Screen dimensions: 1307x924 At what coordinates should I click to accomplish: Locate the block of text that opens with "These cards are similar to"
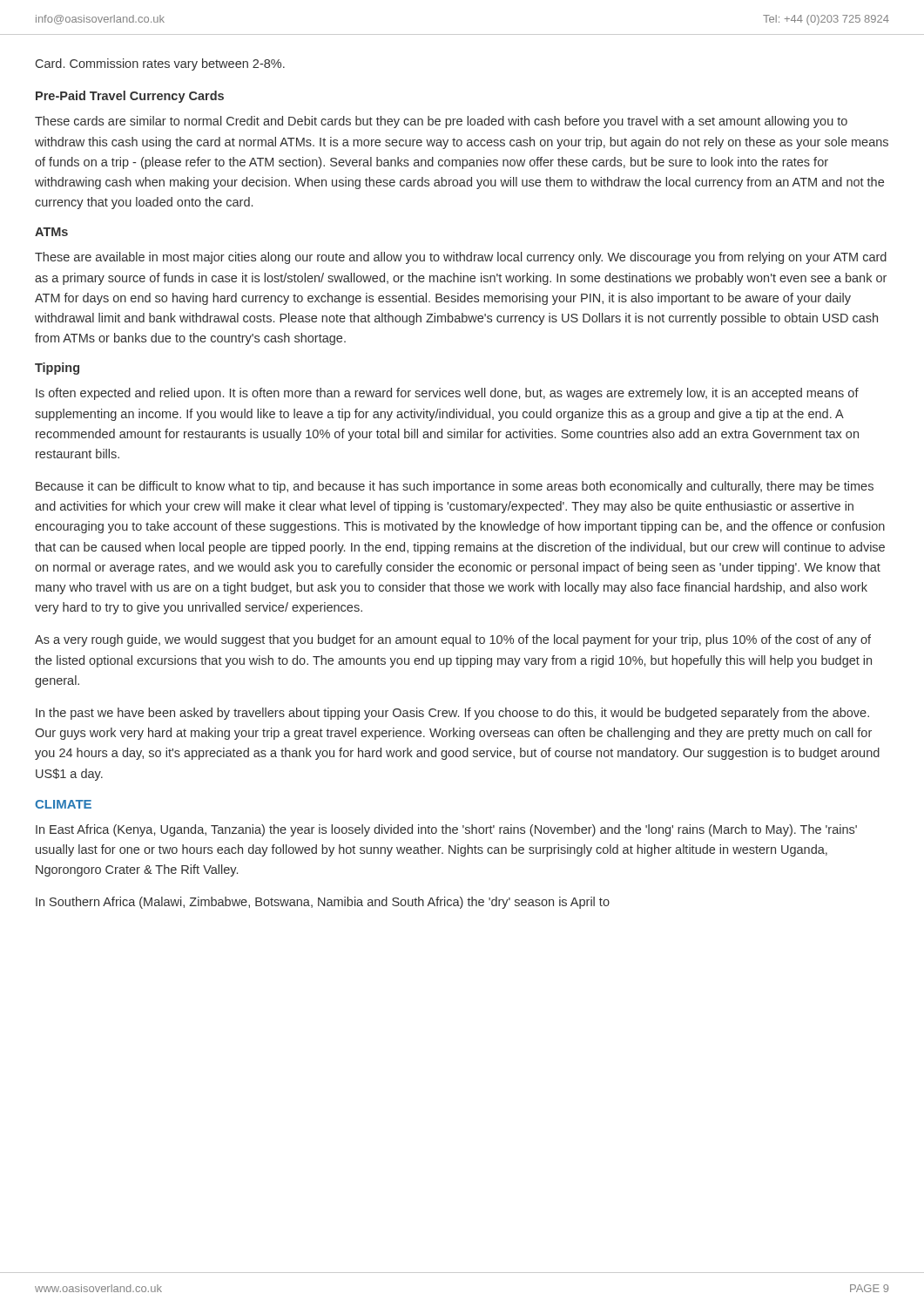click(x=462, y=162)
